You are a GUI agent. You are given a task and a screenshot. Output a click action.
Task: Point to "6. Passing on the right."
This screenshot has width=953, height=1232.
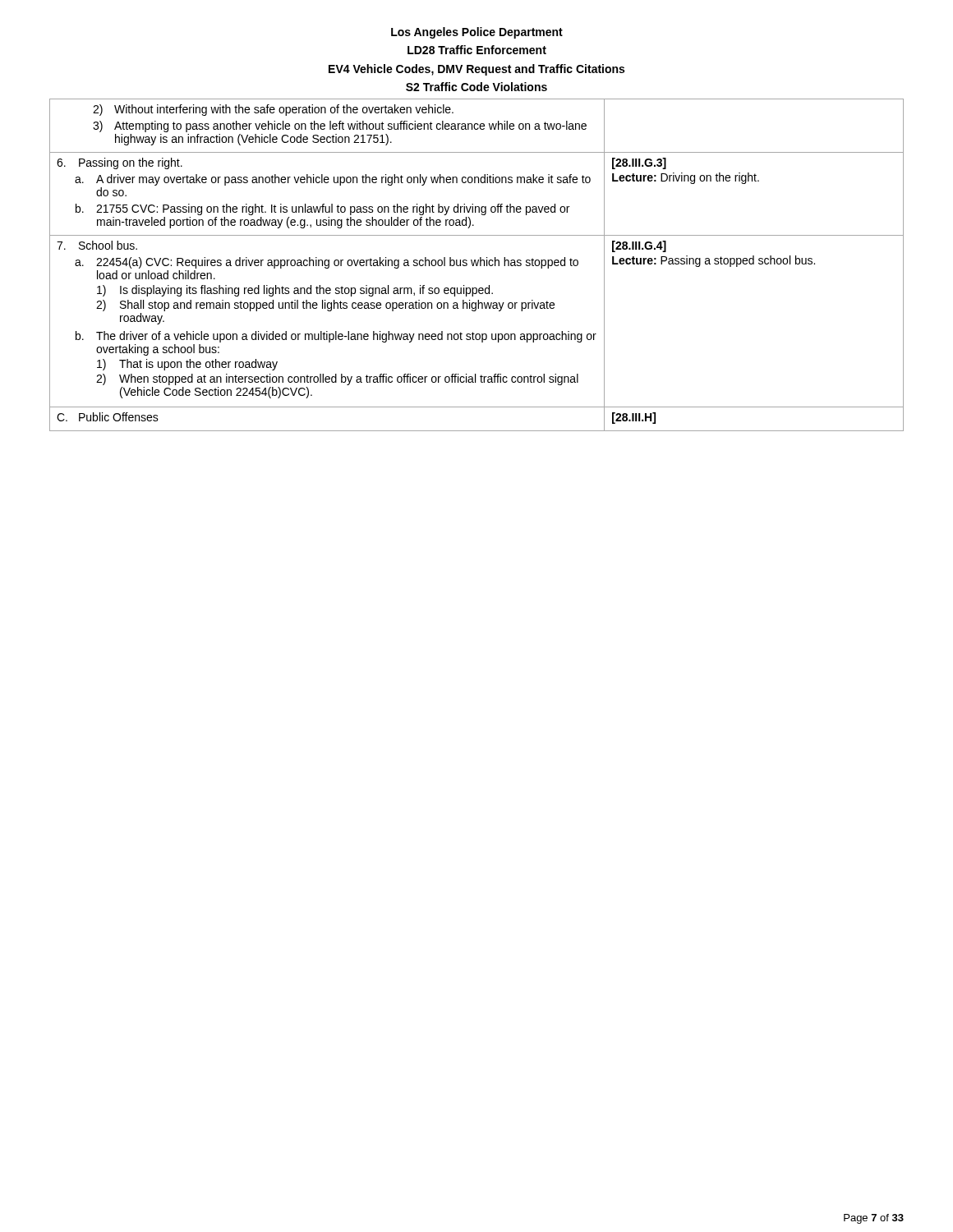coord(120,163)
